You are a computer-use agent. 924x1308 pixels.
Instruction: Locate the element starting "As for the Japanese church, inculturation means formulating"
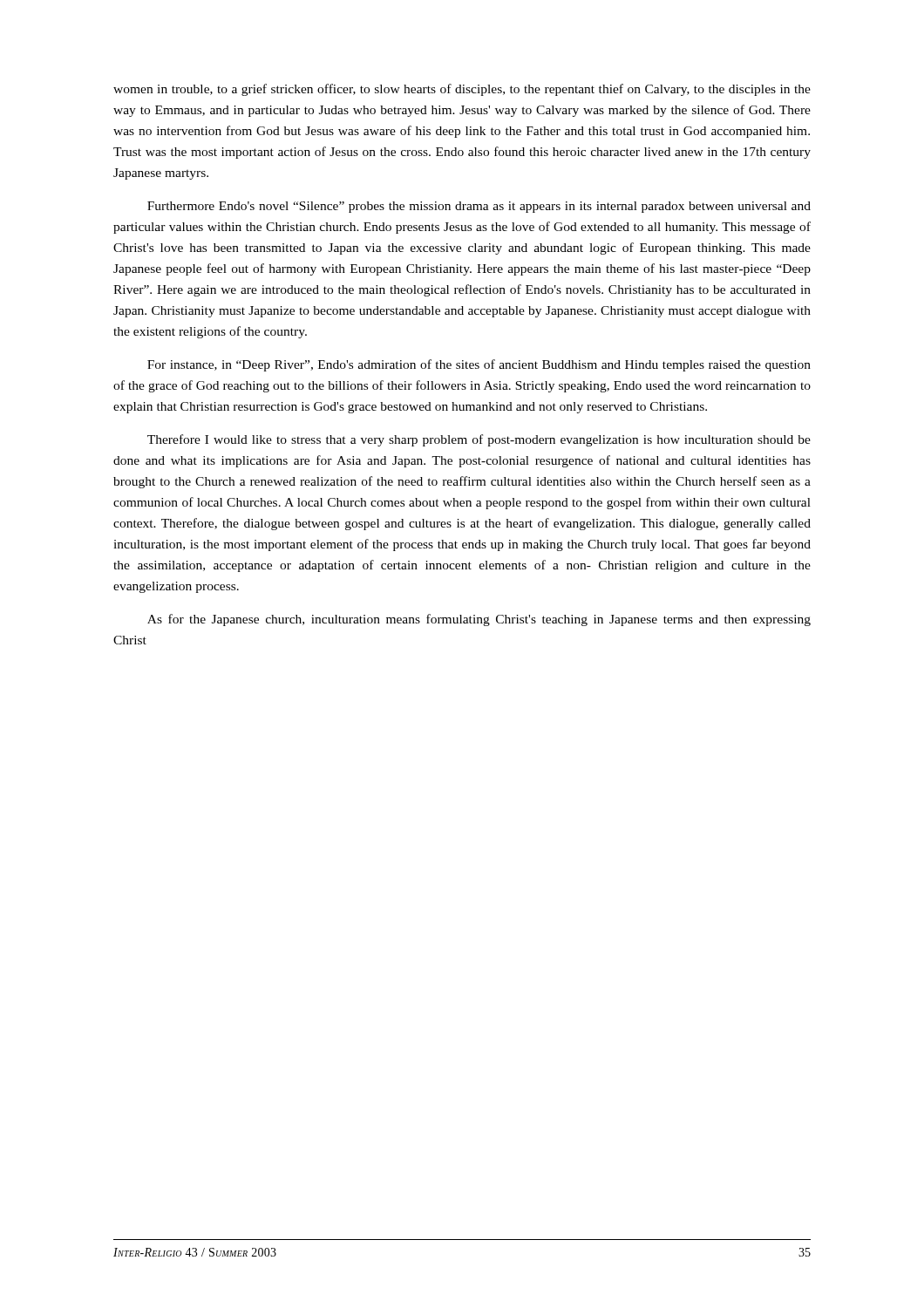[462, 629]
